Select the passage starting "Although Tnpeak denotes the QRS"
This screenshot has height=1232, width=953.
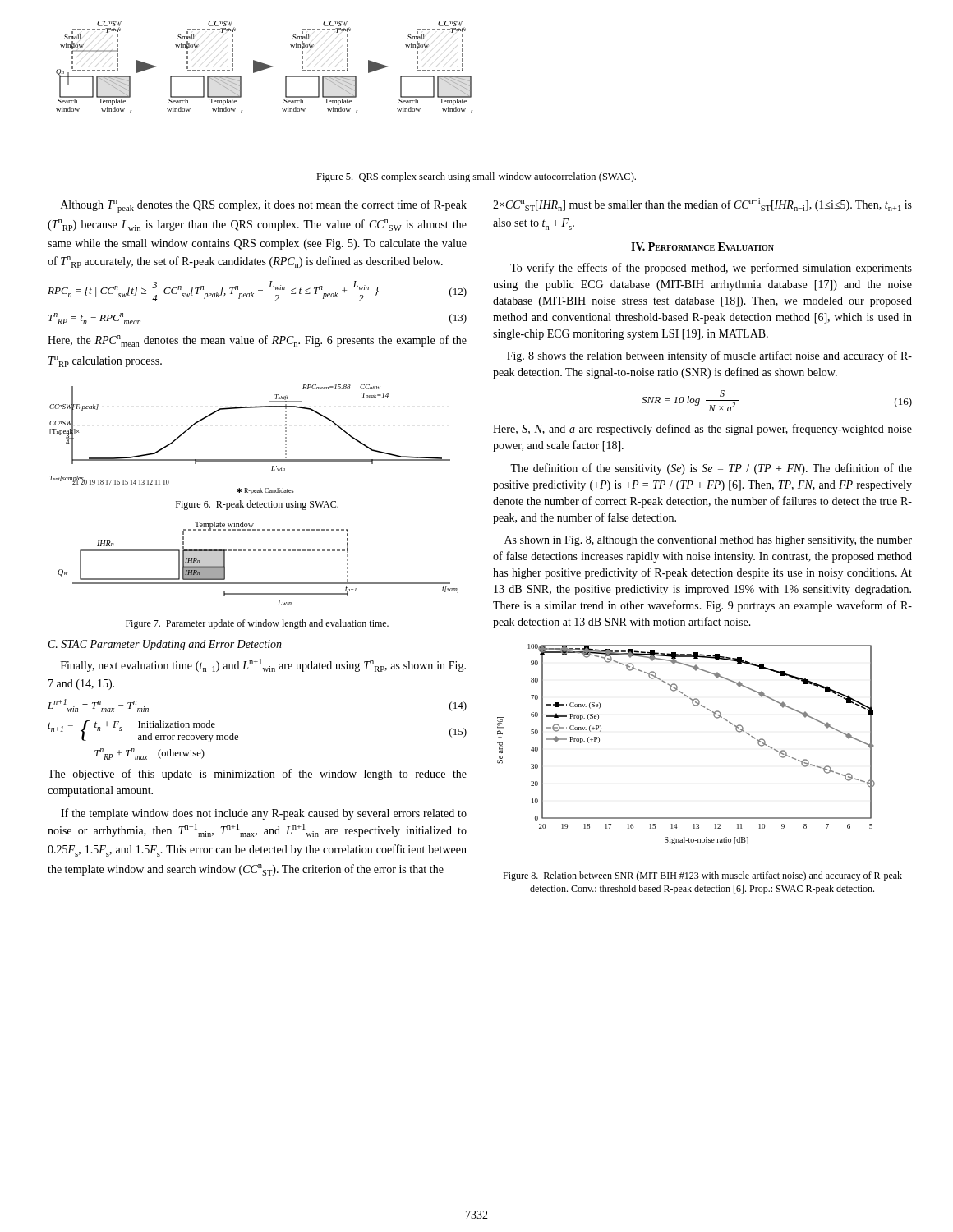257,233
